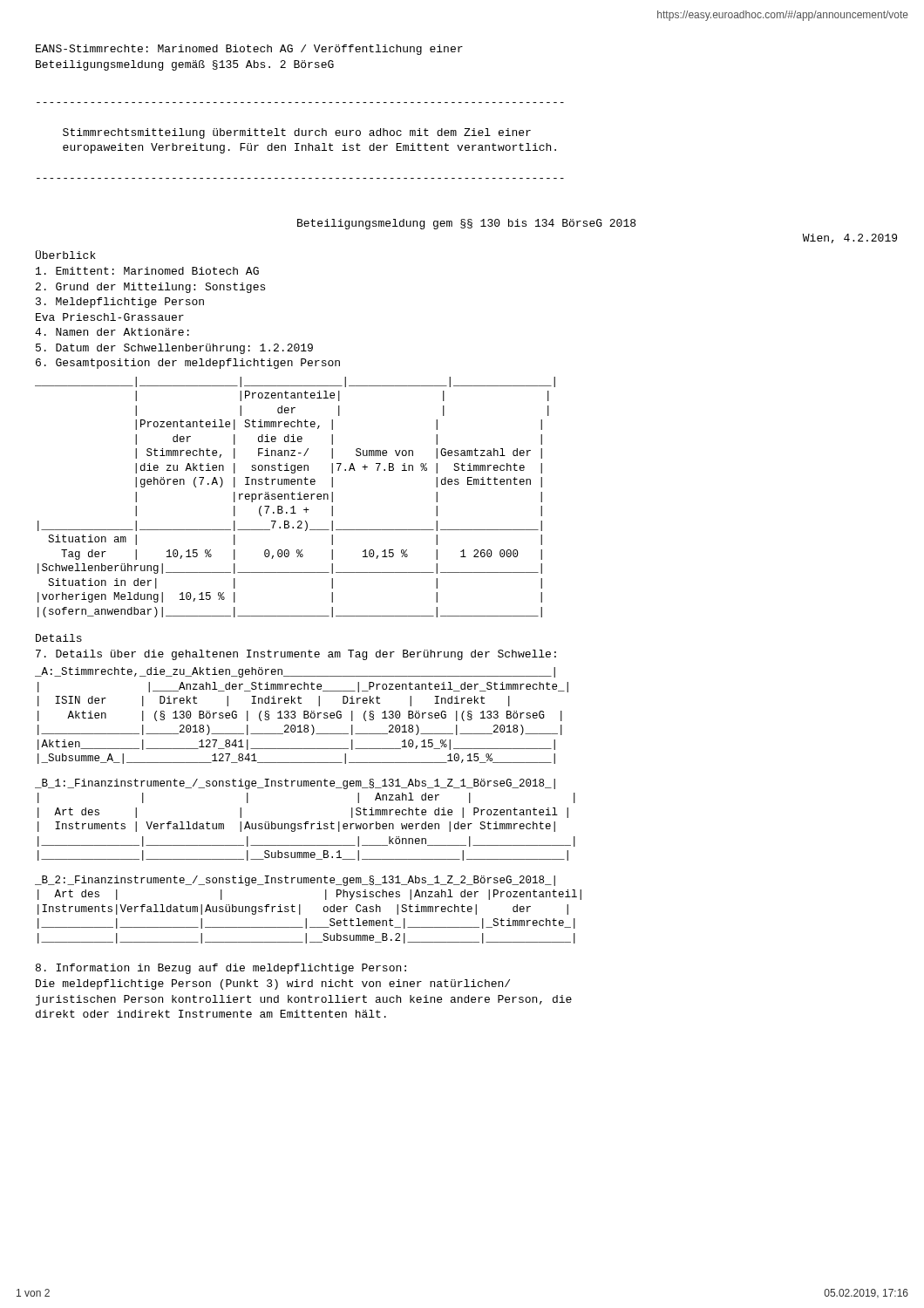Screen dimensions: 1308x924
Task: Click on the text starting "6. Gesamtposition der meldepflichtigen Person"
Action: 188,363
